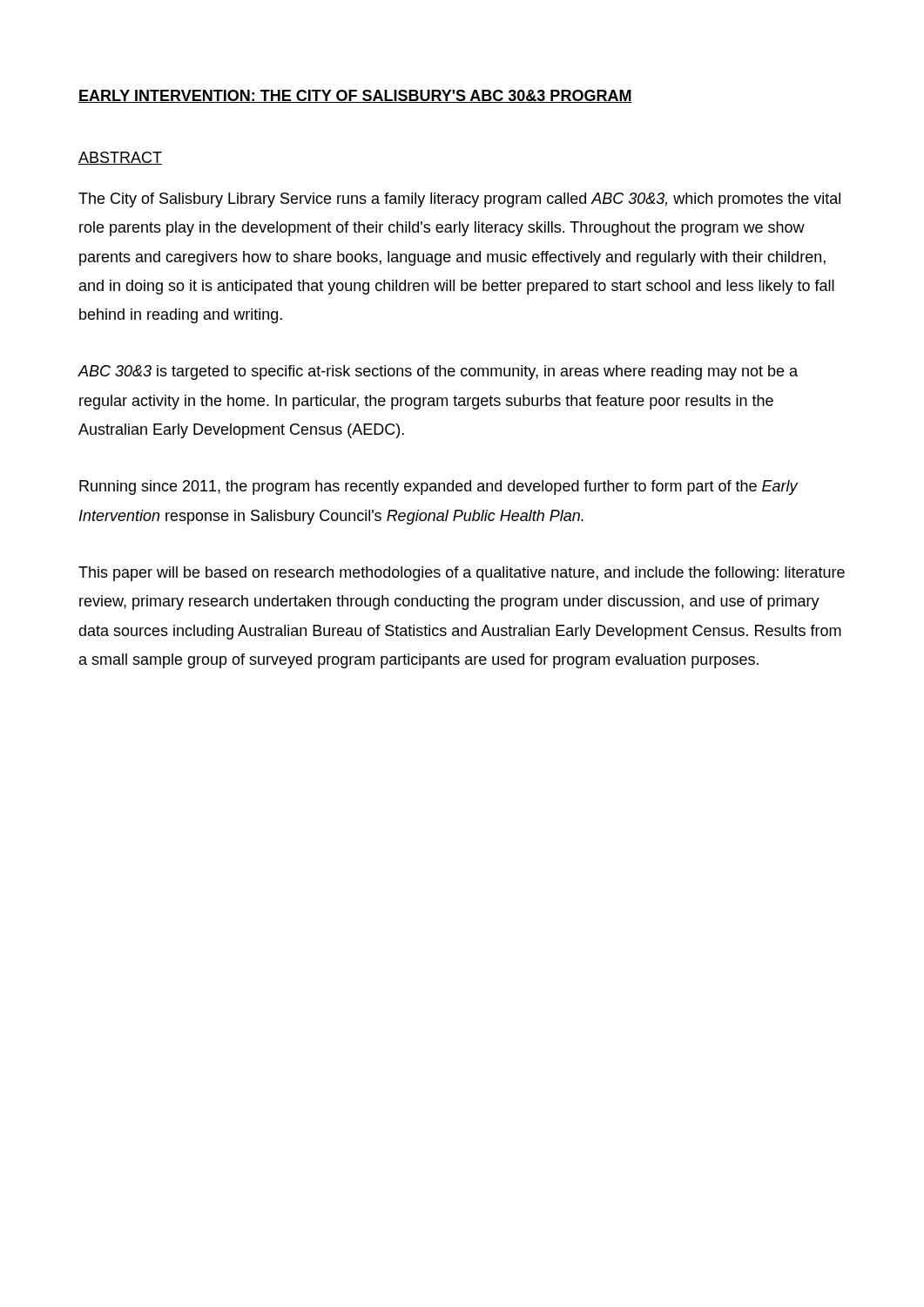Viewport: 924px width, 1307px height.
Task: Point to the block starting "Running since 2011,"
Action: coord(438,501)
